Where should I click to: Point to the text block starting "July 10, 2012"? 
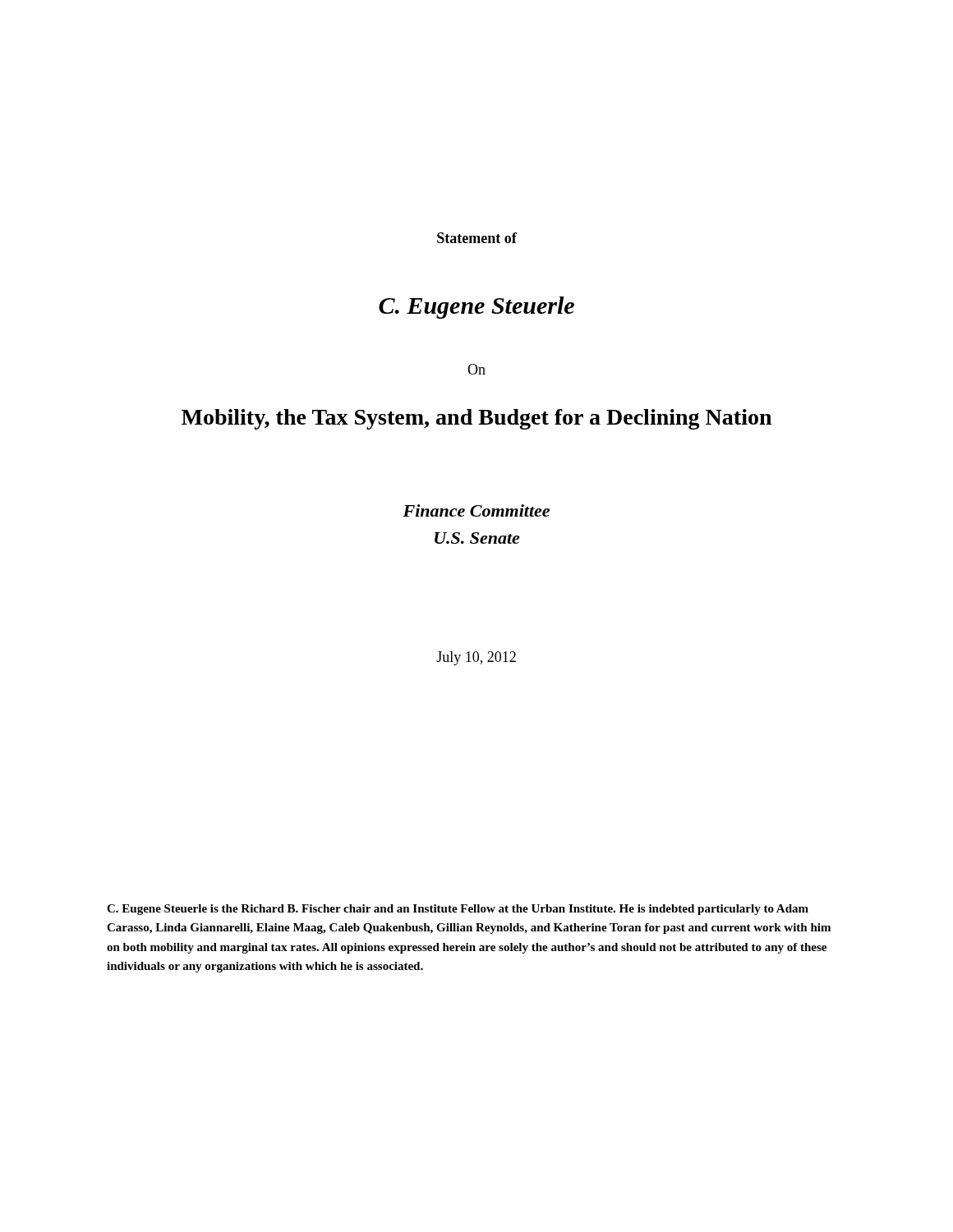(x=476, y=657)
